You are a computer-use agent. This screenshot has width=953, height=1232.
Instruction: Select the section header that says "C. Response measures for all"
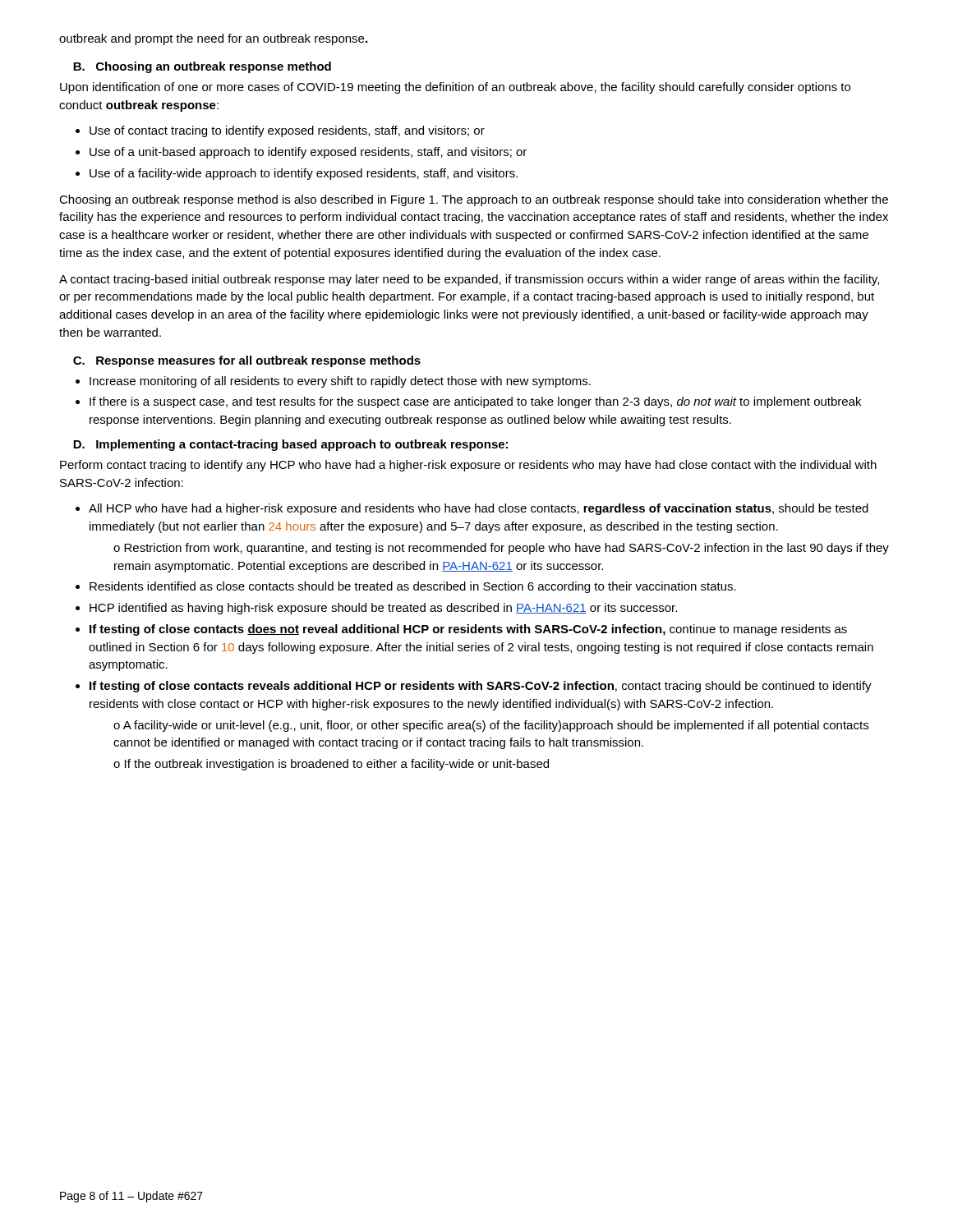point(240,360)
